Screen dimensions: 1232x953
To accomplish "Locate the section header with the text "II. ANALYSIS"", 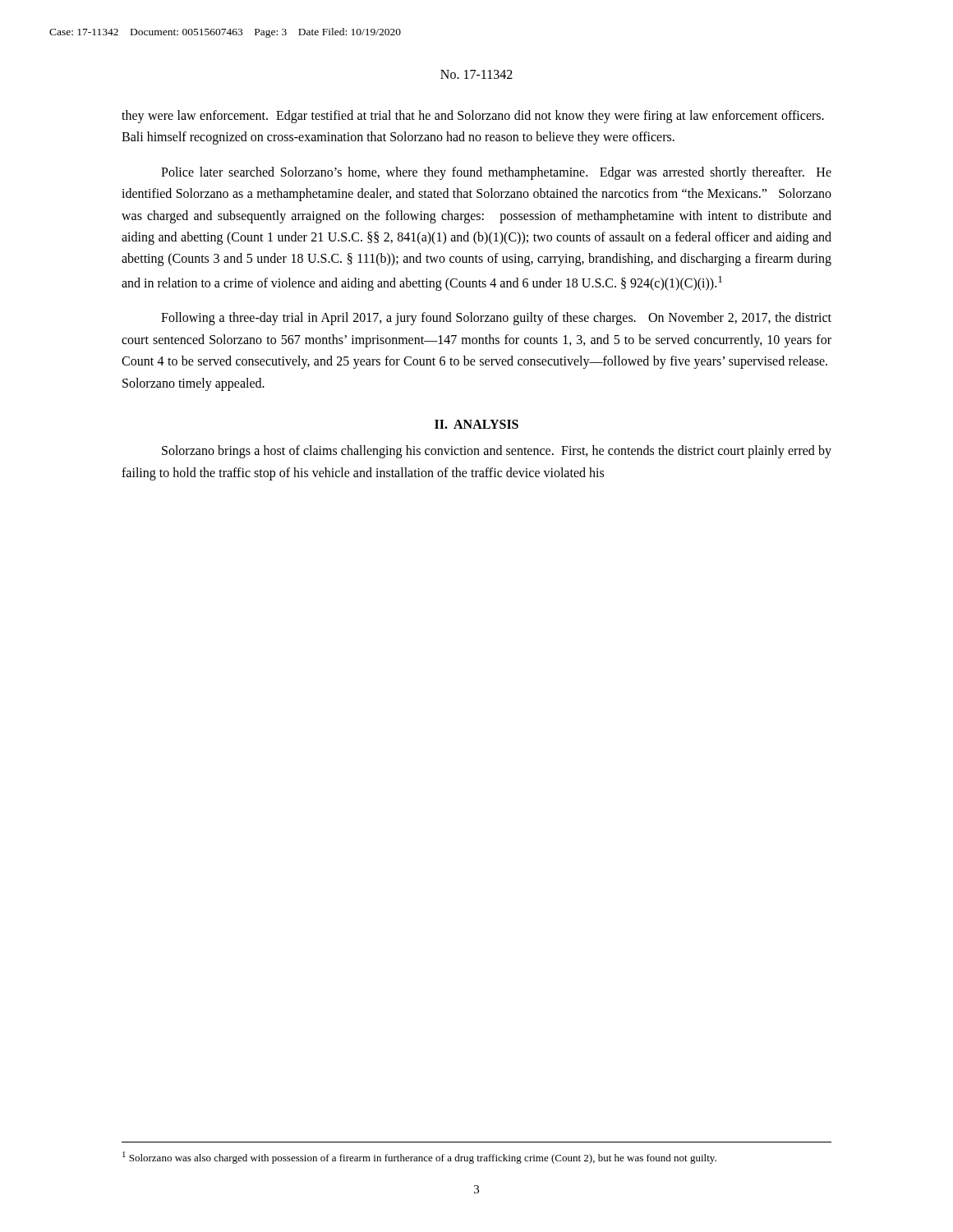I will click(476, 424).
